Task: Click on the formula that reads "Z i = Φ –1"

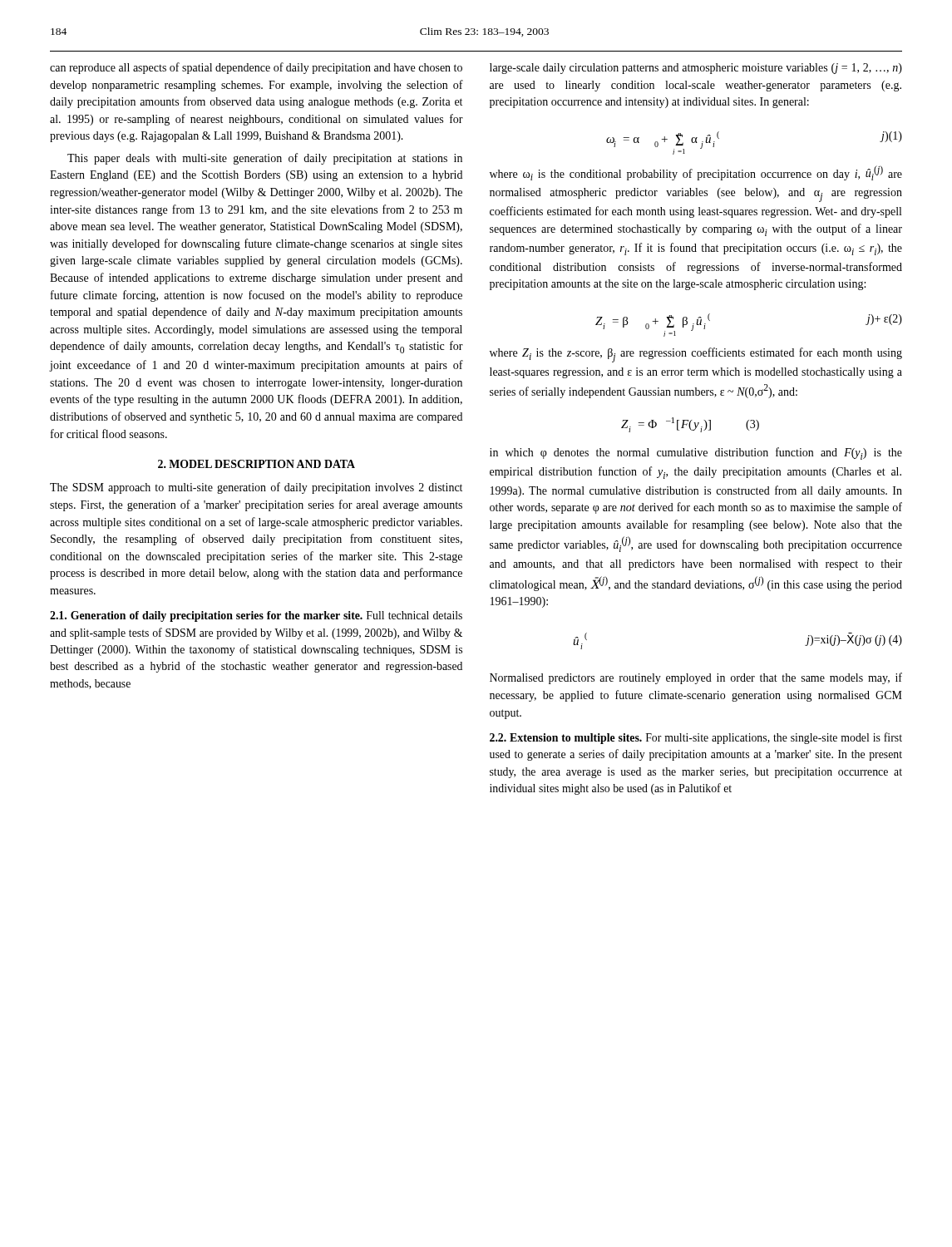Action: coord(696,423)
